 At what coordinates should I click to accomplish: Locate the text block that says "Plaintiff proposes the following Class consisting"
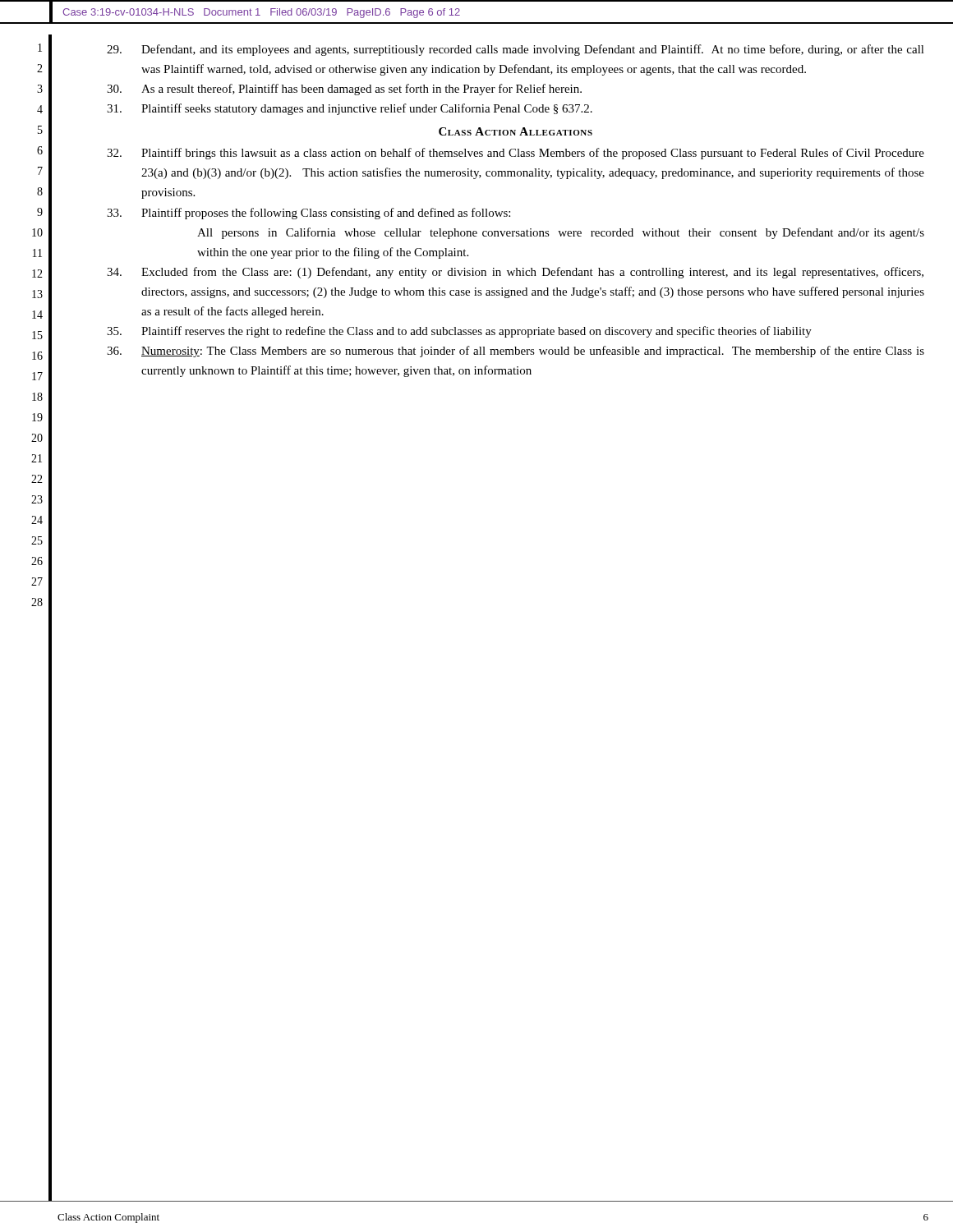(x=516, y=212)
